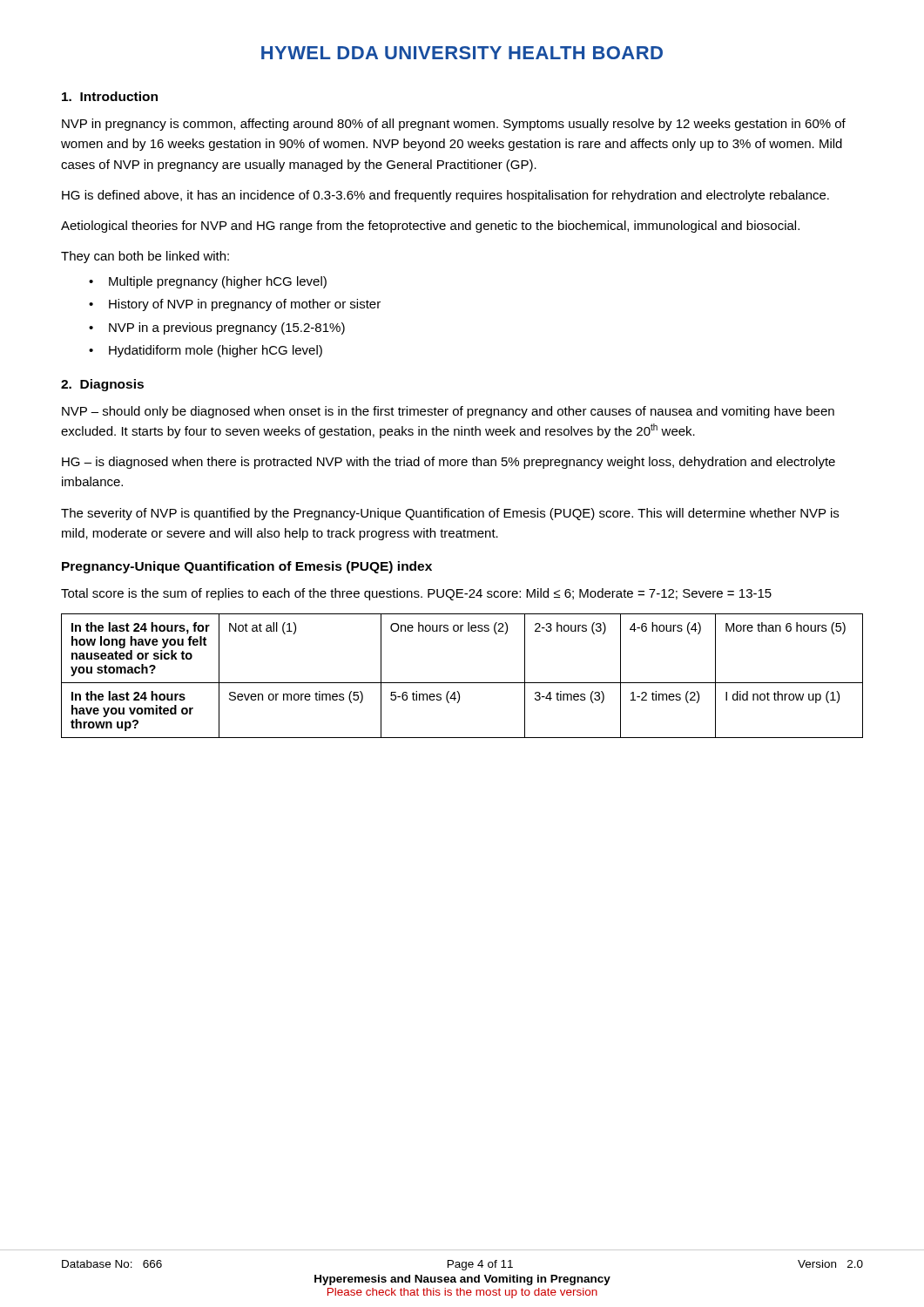Viewport: 924px width, 1307px height.
Task: Select the block starting "•History of NVP in pregnancy"
Action: point(235,304)
